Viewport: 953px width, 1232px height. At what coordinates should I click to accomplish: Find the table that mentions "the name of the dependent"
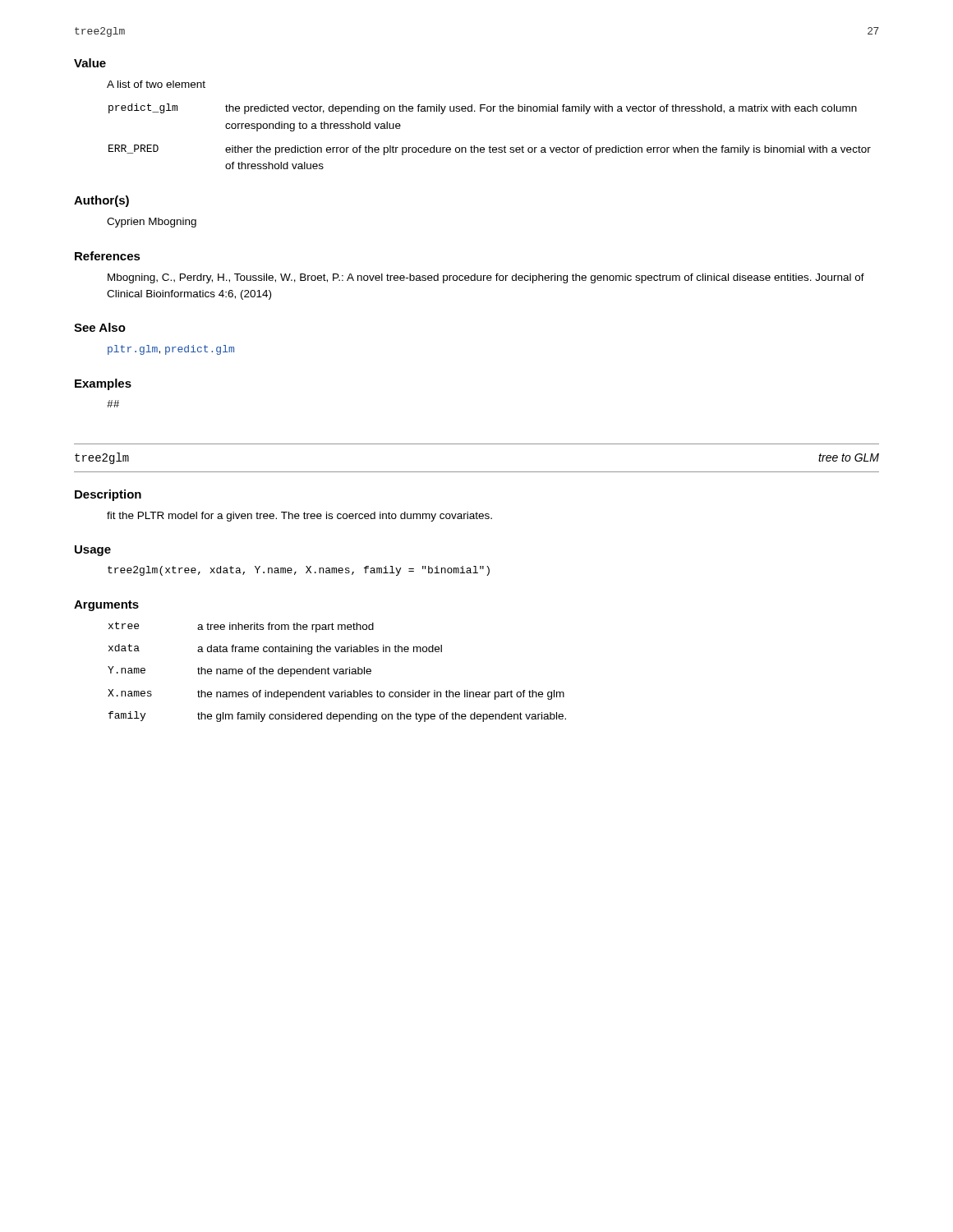[x=493, y=673]
